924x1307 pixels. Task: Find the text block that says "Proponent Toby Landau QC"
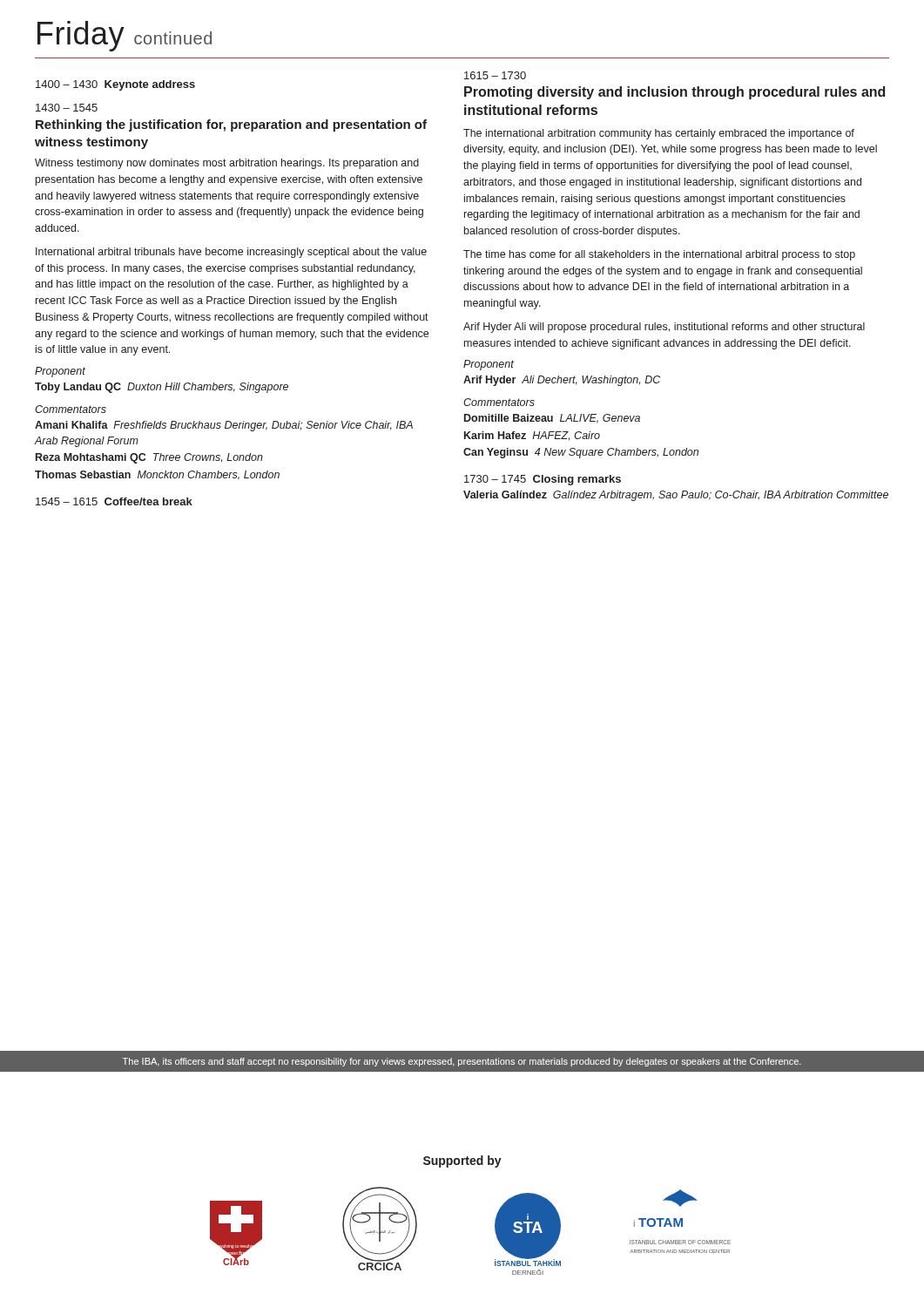pyautogui.click(x=235, y=380)
